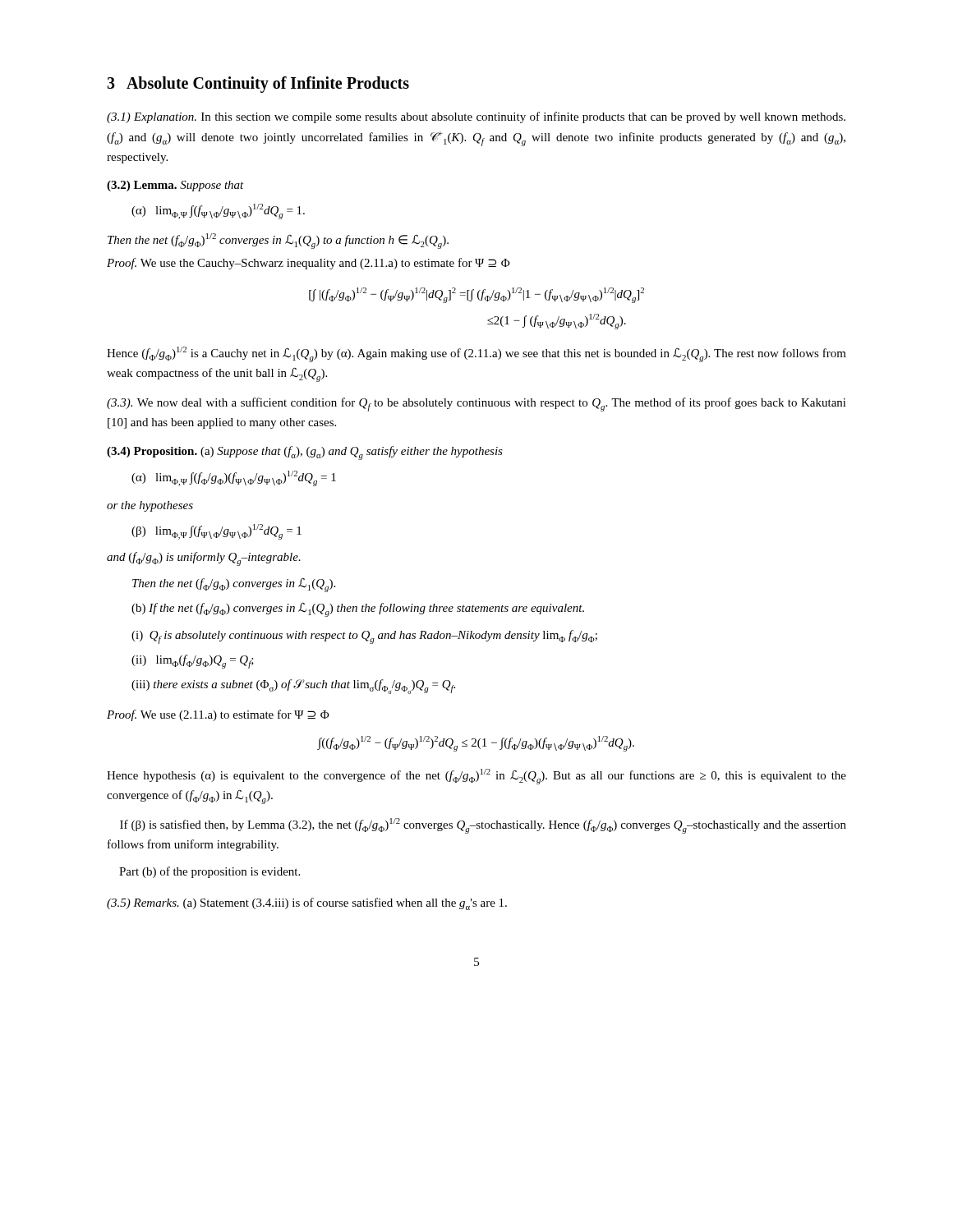953x1232 pixels.
Task: Select the passage starting "(α) limΦ,Ψ ∫(fΨ∖Φ/gΨ∖Φ)1/2dQg ="
Action: pos(218,210)
